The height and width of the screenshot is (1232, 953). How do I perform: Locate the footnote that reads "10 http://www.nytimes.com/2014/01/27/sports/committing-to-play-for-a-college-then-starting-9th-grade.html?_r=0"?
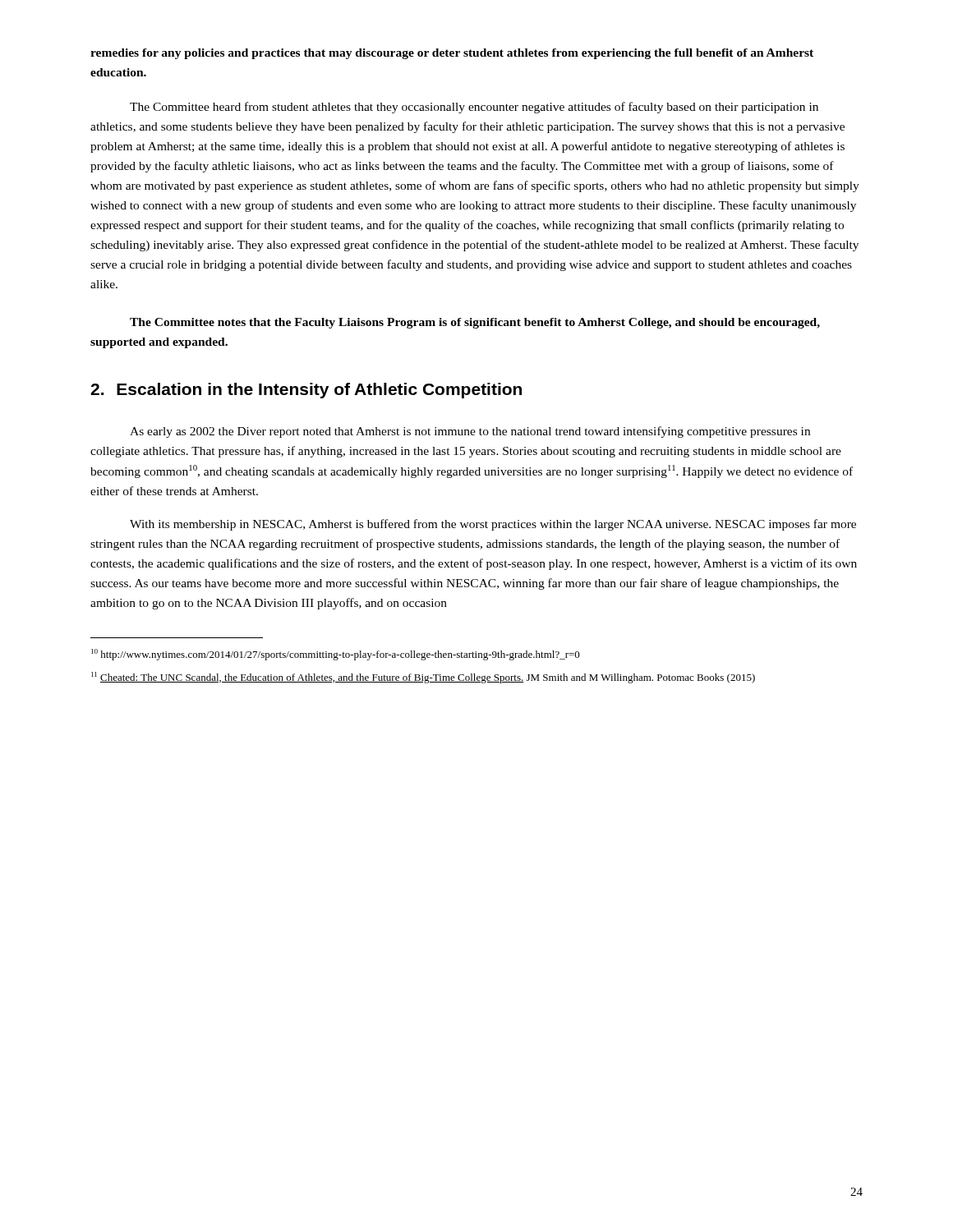(476, 655)
